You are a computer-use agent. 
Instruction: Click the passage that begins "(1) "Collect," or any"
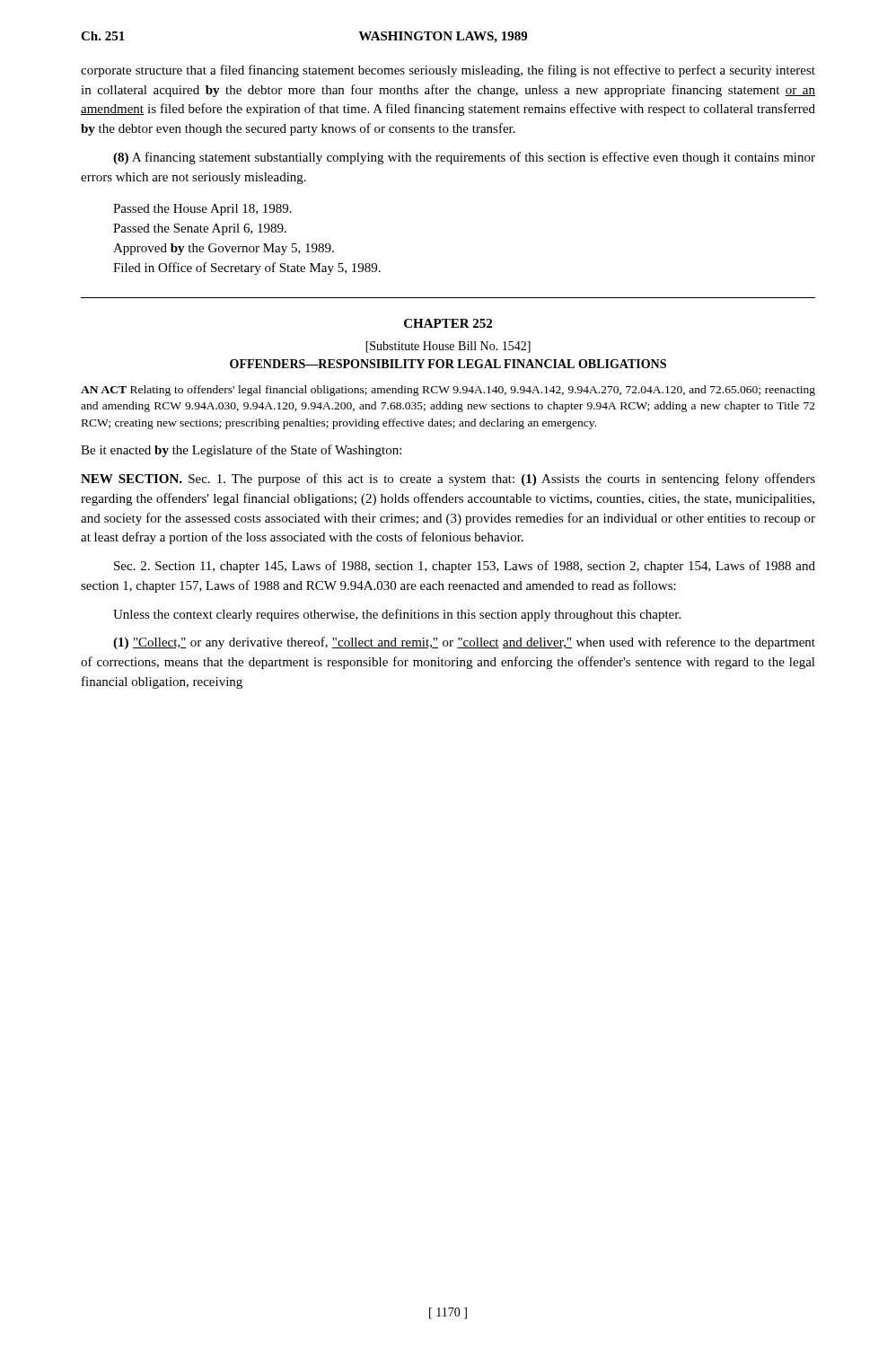[x=448, y=663]
